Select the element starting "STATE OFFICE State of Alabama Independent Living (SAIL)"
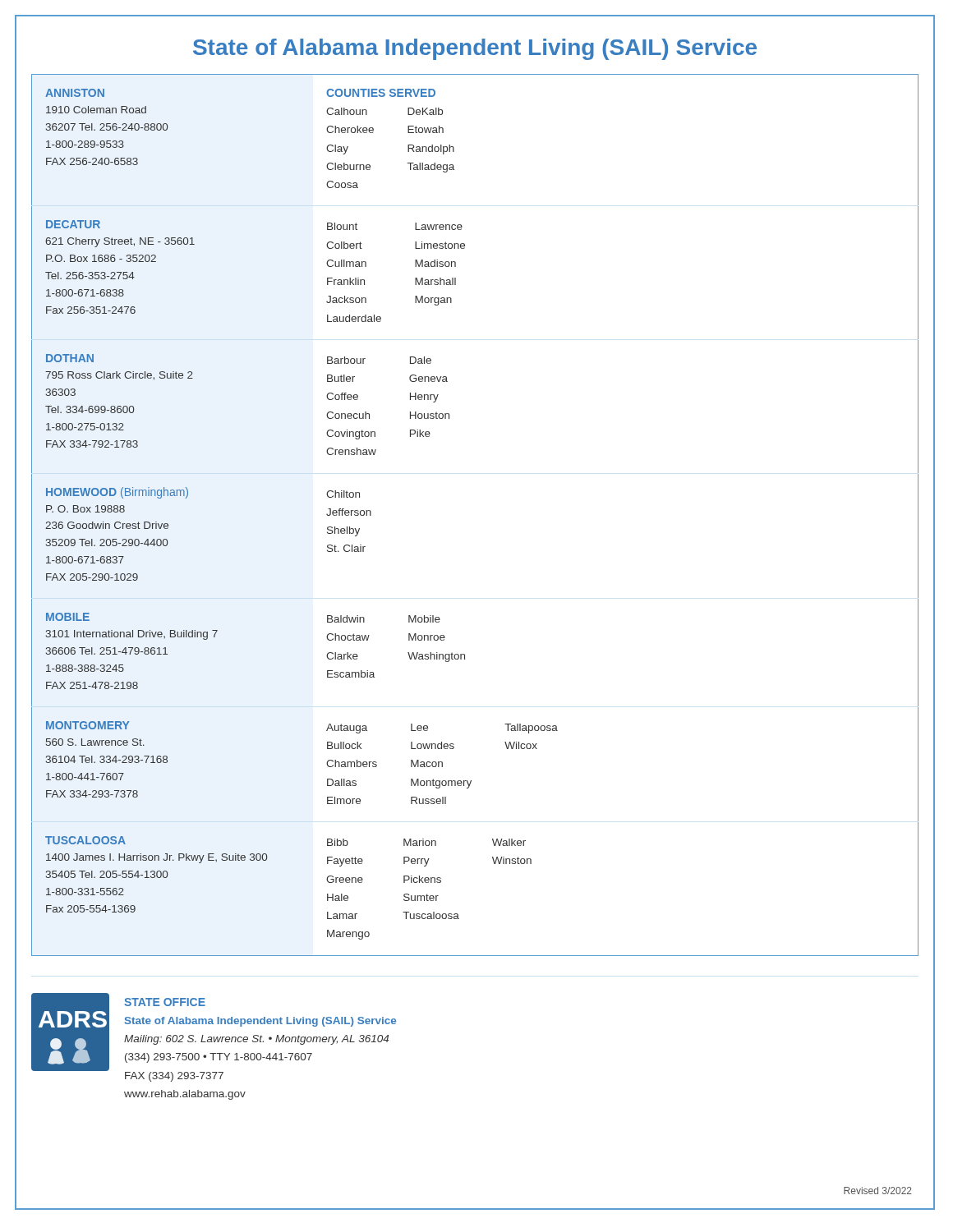Viewport: 953px width, 1232px height. tap(260, 1048)
